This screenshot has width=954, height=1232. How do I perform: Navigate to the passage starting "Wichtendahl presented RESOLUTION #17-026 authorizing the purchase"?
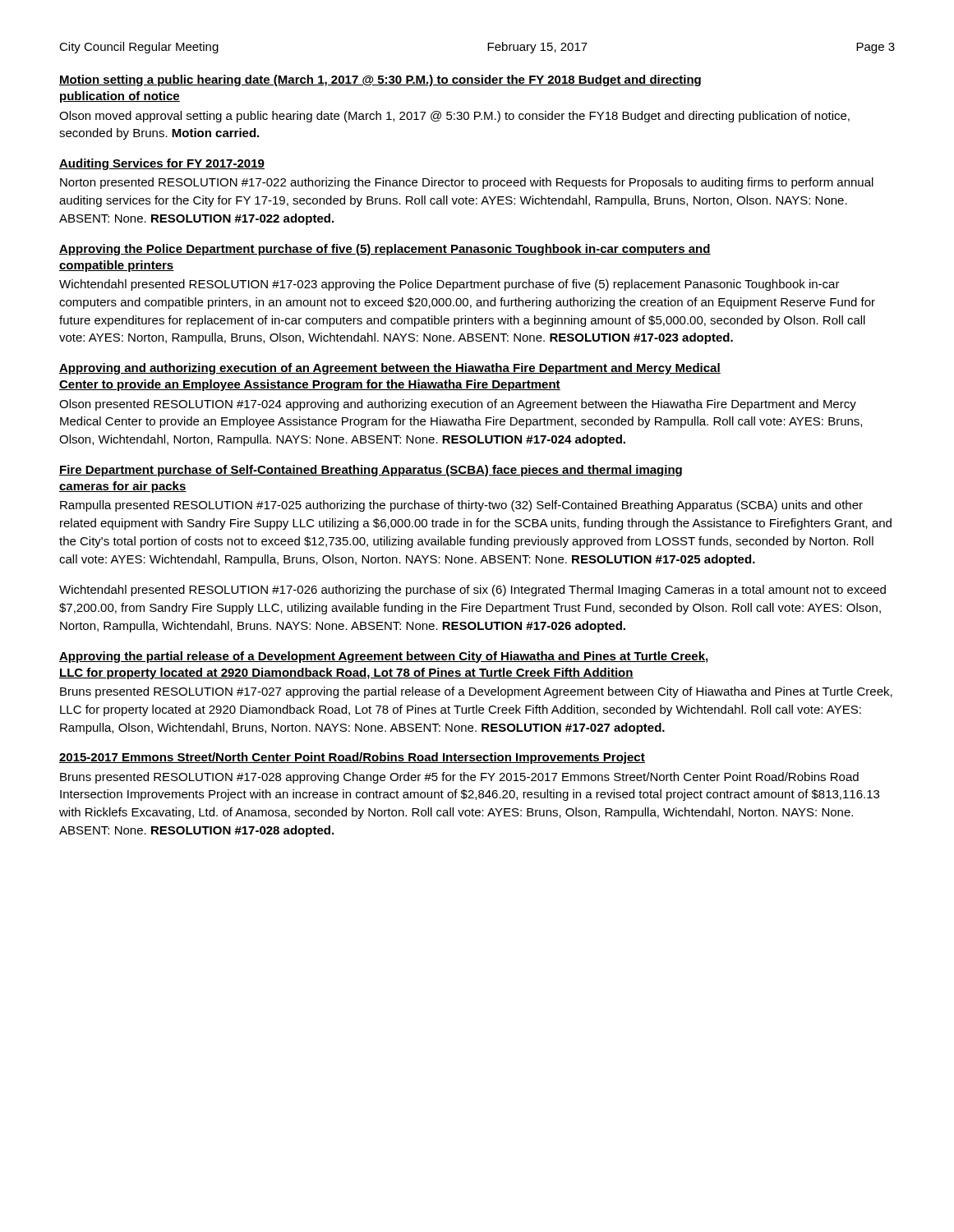point(473,607)
